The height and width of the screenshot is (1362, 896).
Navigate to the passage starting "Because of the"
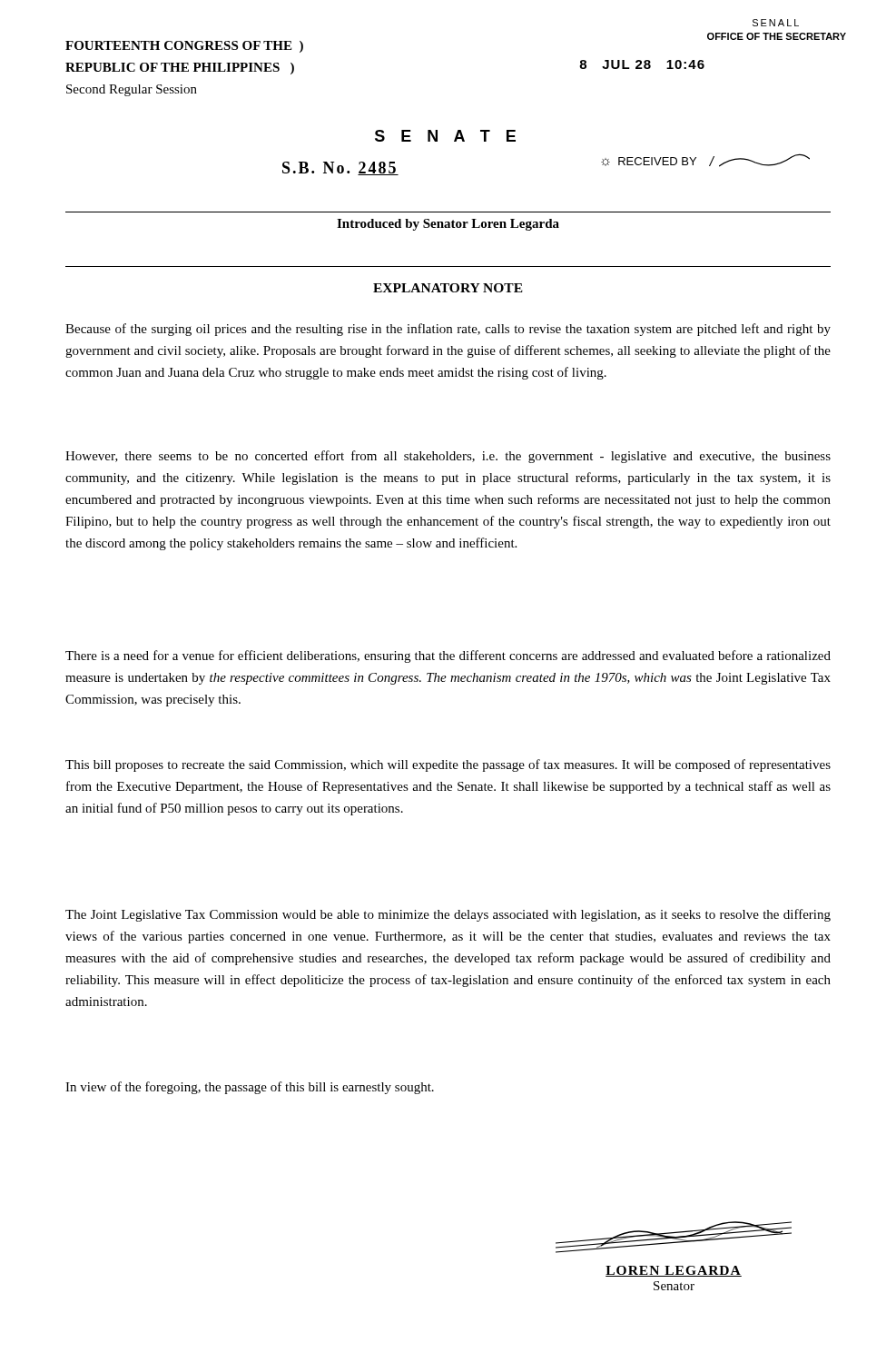(x=448, y=351)
